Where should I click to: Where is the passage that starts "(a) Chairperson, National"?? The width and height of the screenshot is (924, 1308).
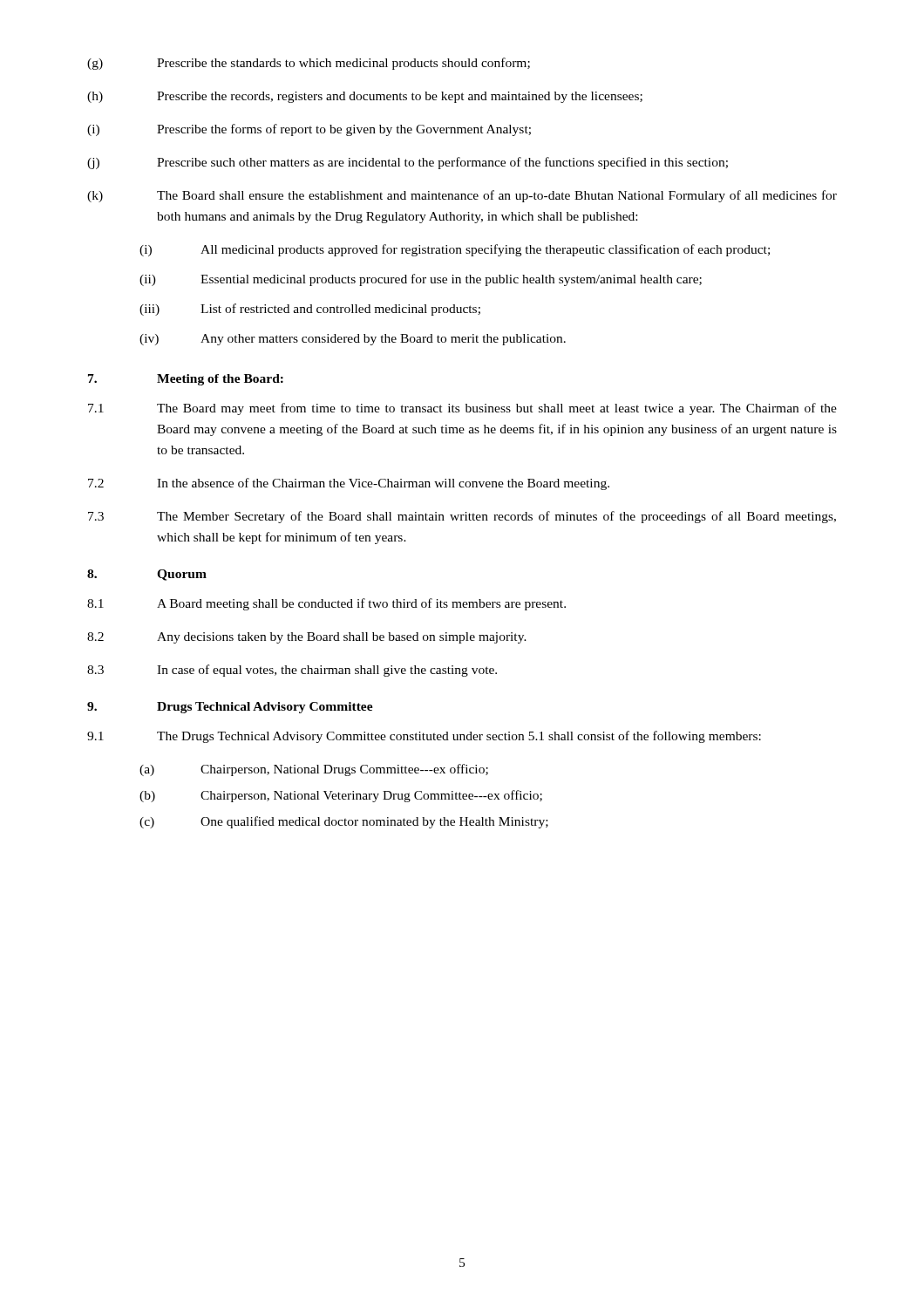tap(488, 769)
